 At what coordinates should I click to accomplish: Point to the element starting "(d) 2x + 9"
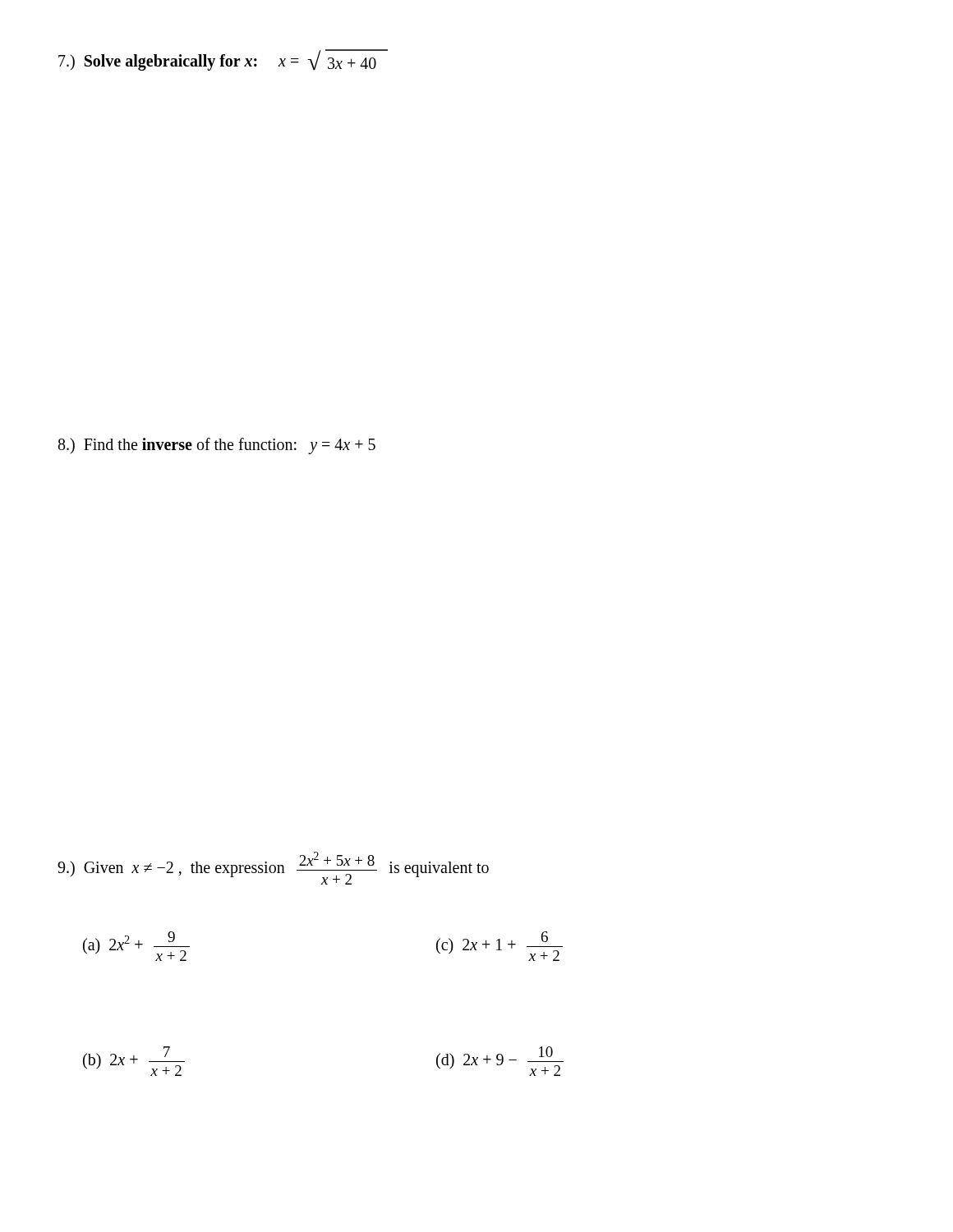[499, 1062]
